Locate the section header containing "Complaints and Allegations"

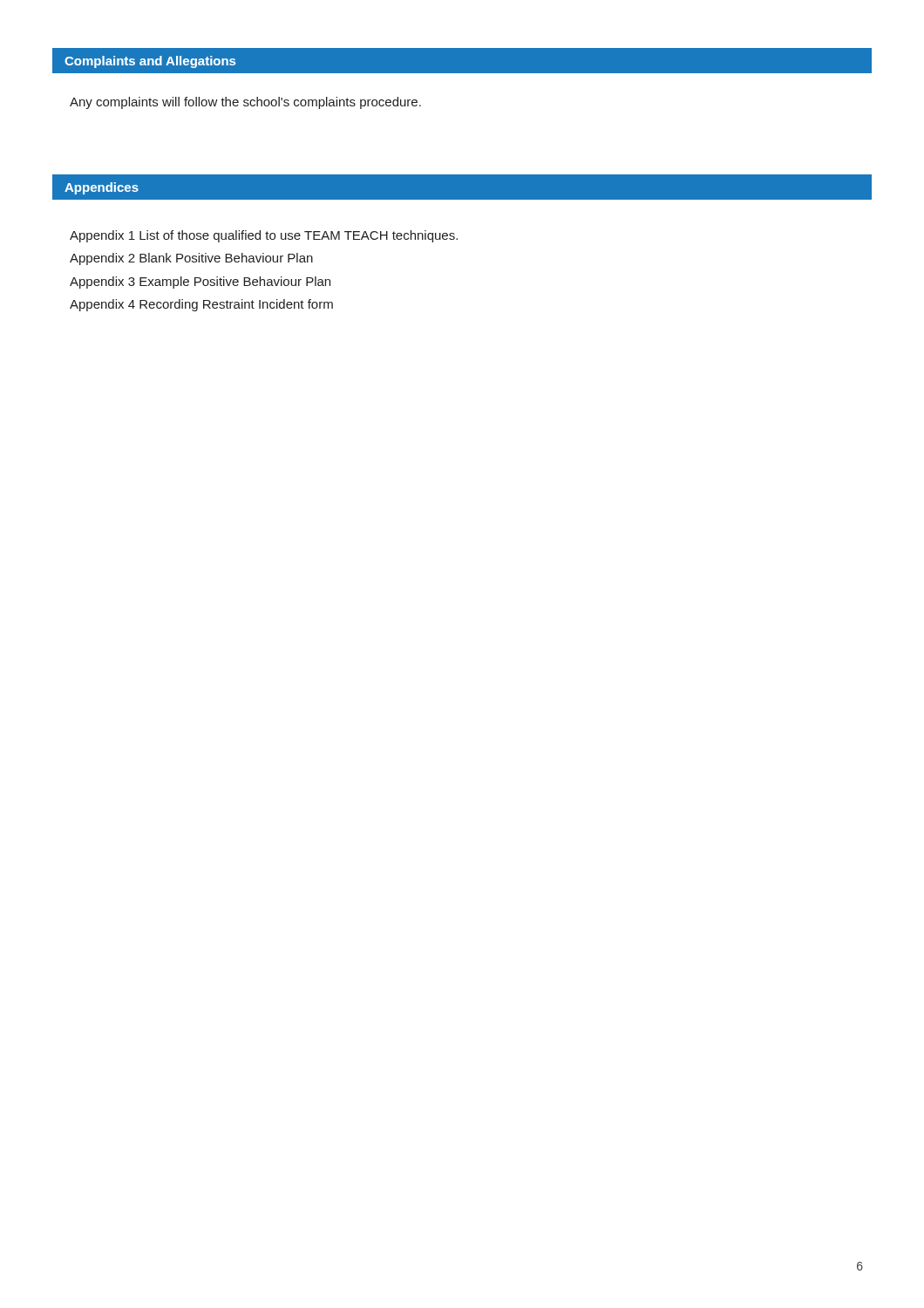[150, 61]
